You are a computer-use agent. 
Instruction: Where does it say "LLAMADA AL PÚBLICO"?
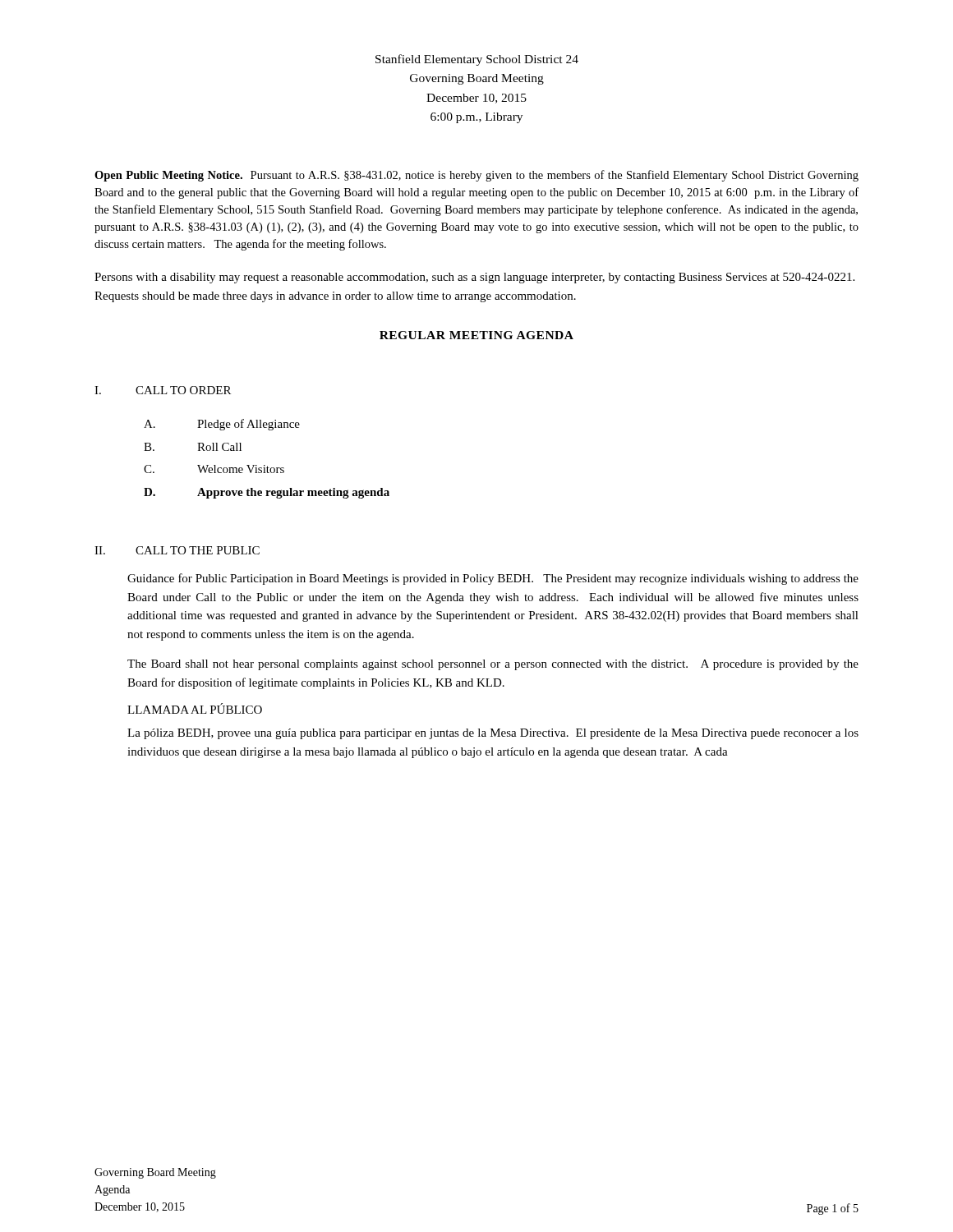195,710
